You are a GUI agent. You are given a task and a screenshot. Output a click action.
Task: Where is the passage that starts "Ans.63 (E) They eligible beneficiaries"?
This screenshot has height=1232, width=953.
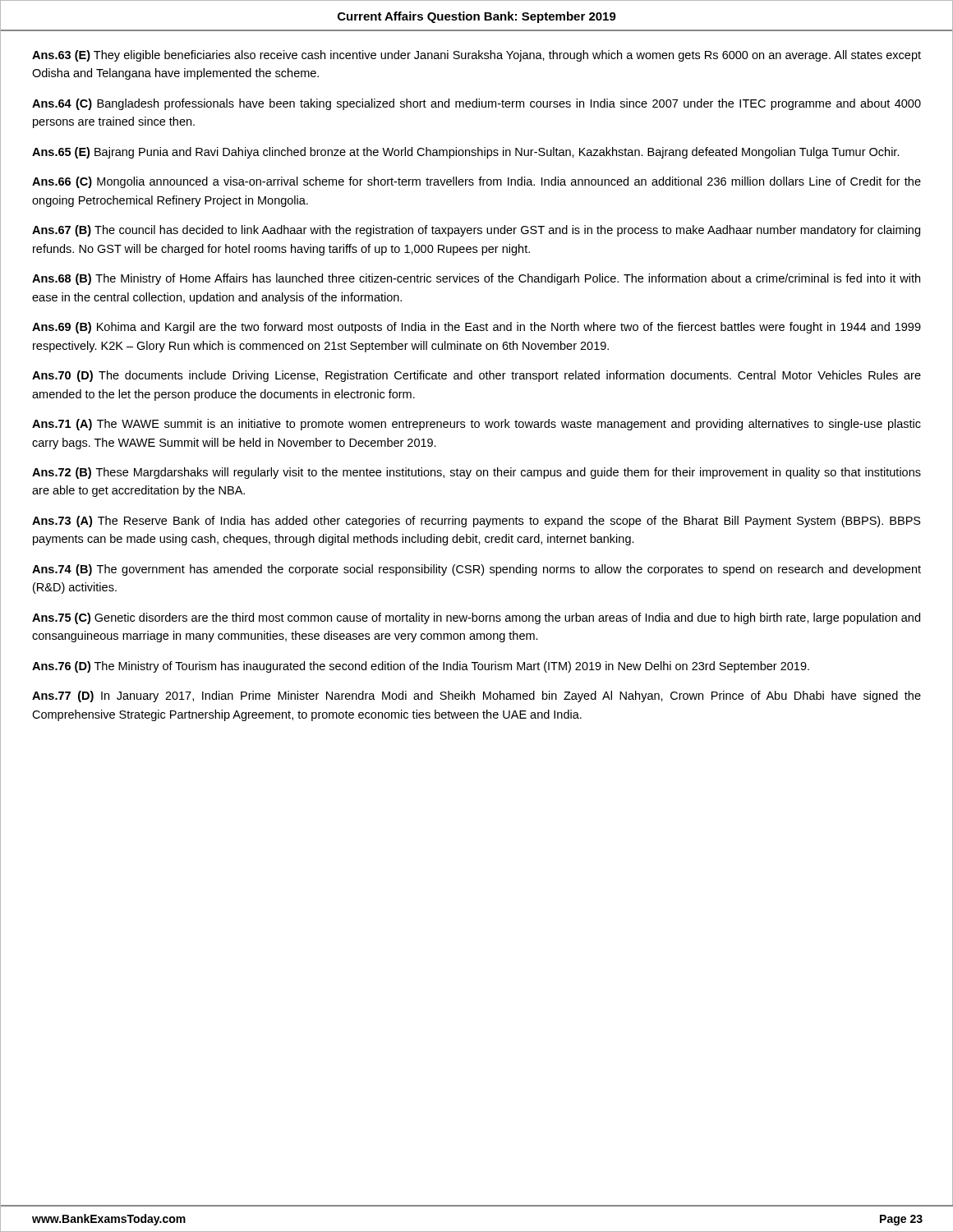tap(476, 64)
